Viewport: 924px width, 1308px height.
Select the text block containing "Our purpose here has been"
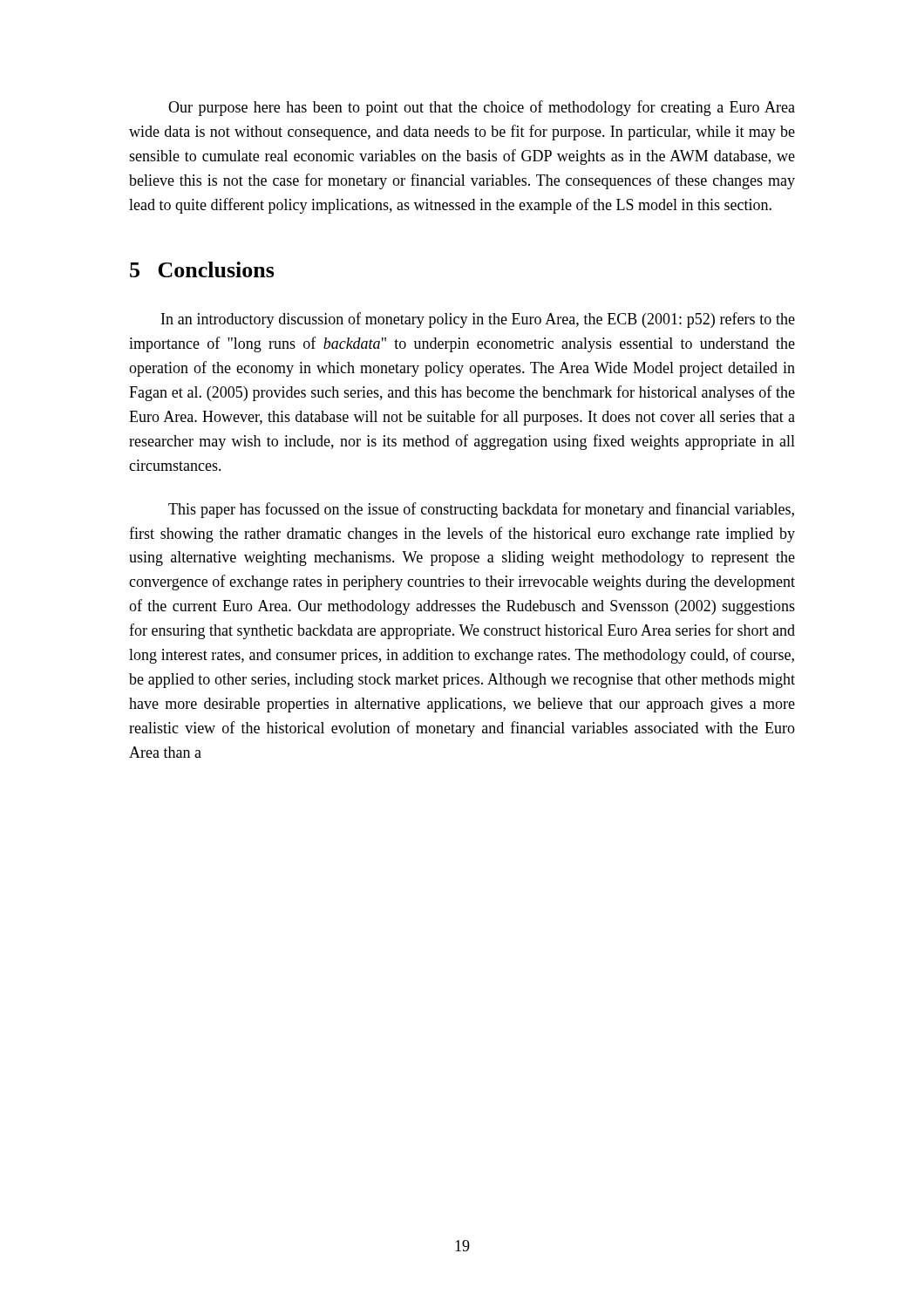click(462, 157)
